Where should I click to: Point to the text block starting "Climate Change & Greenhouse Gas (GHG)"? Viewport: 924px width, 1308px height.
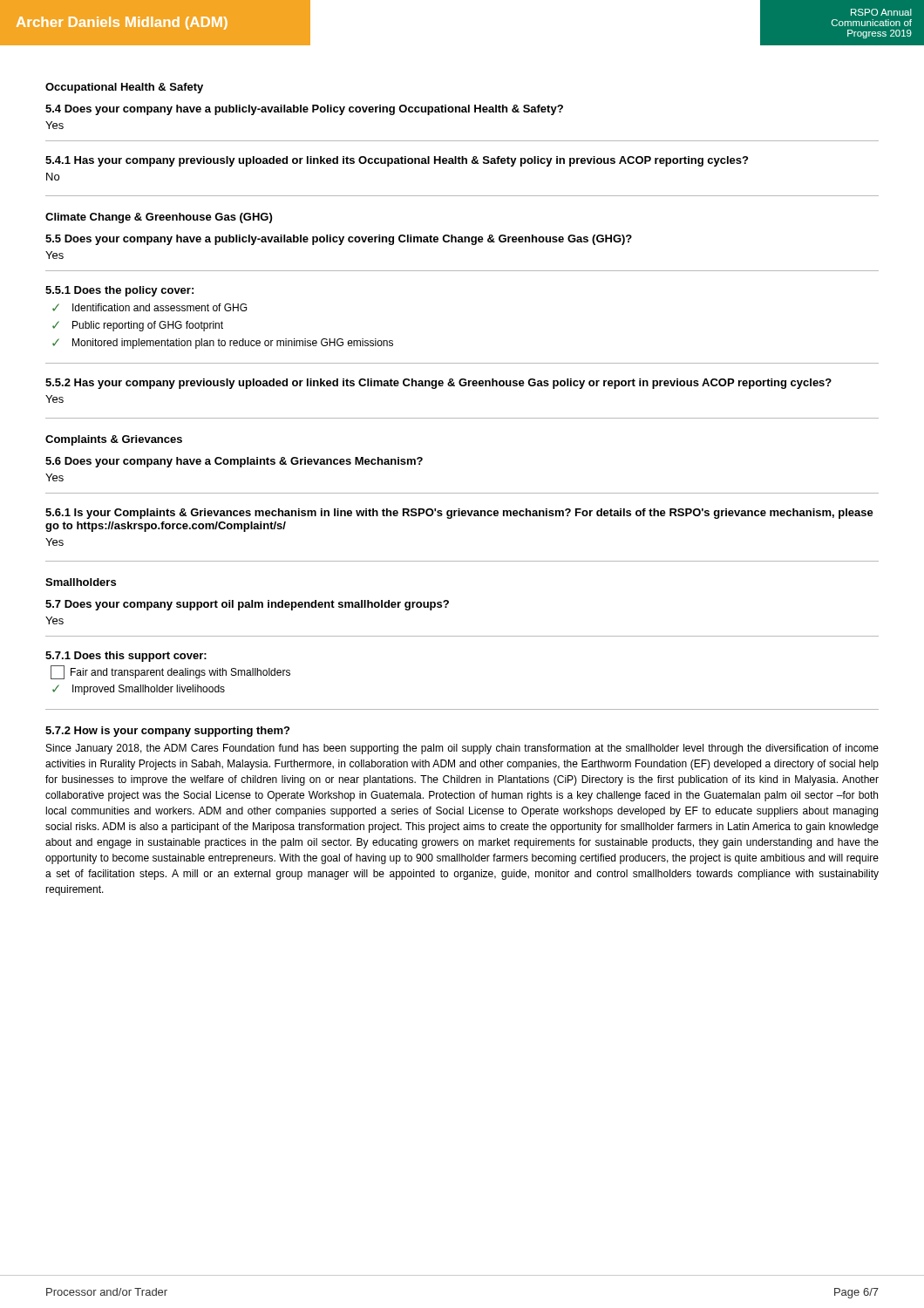159,217
